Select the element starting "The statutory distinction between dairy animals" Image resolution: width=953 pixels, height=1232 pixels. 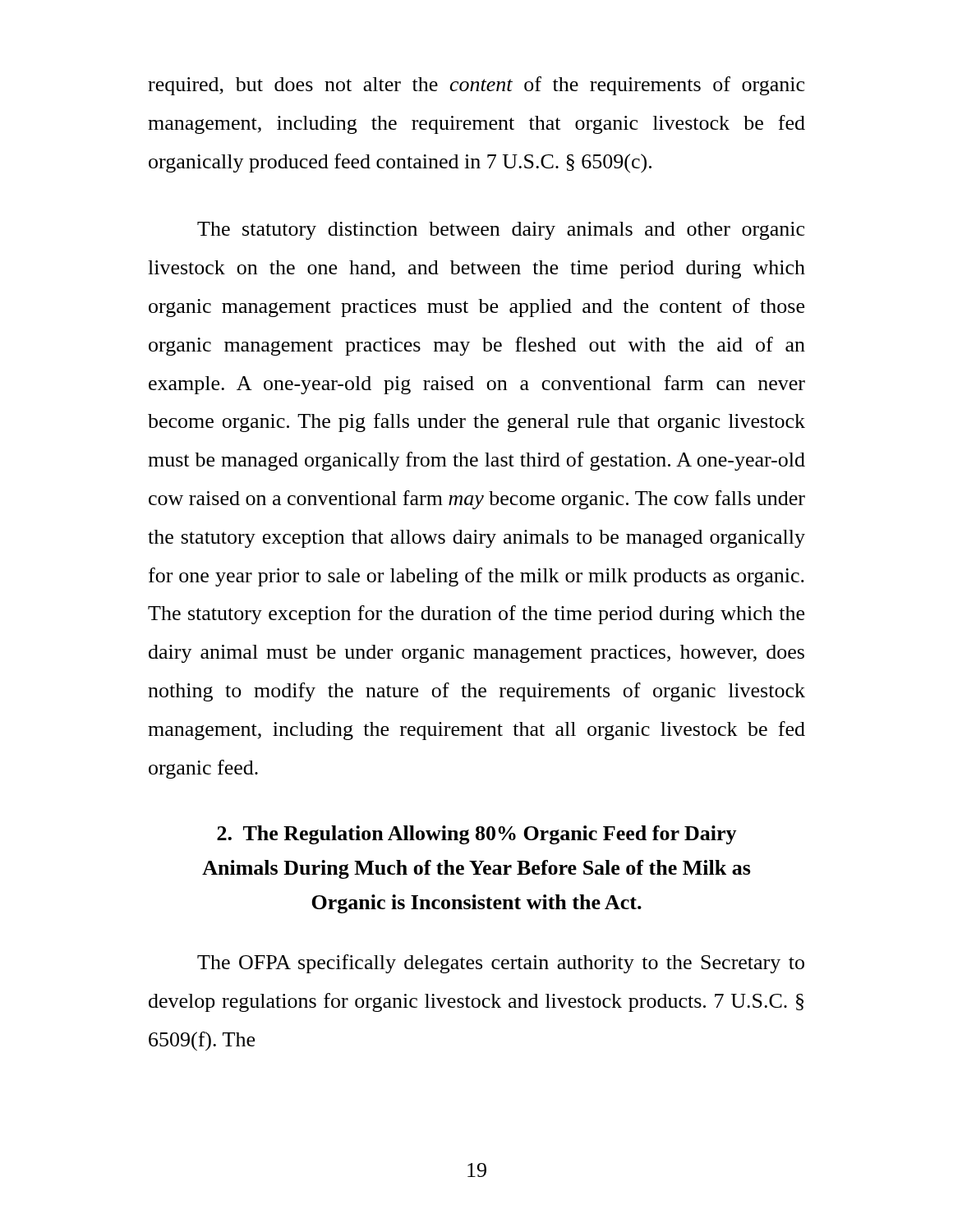[476, 499]
